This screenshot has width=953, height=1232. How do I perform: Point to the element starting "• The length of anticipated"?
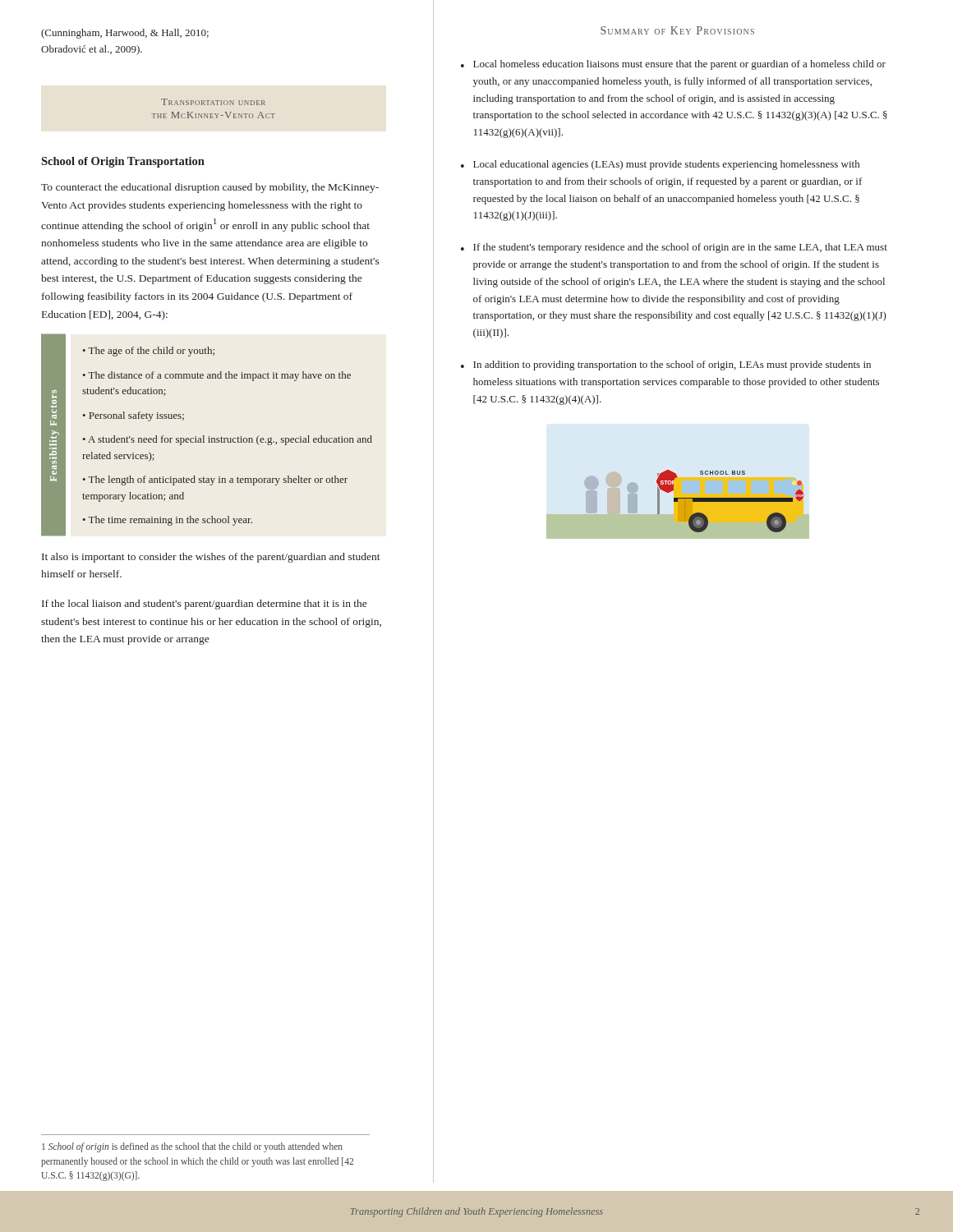coord(215,488)
